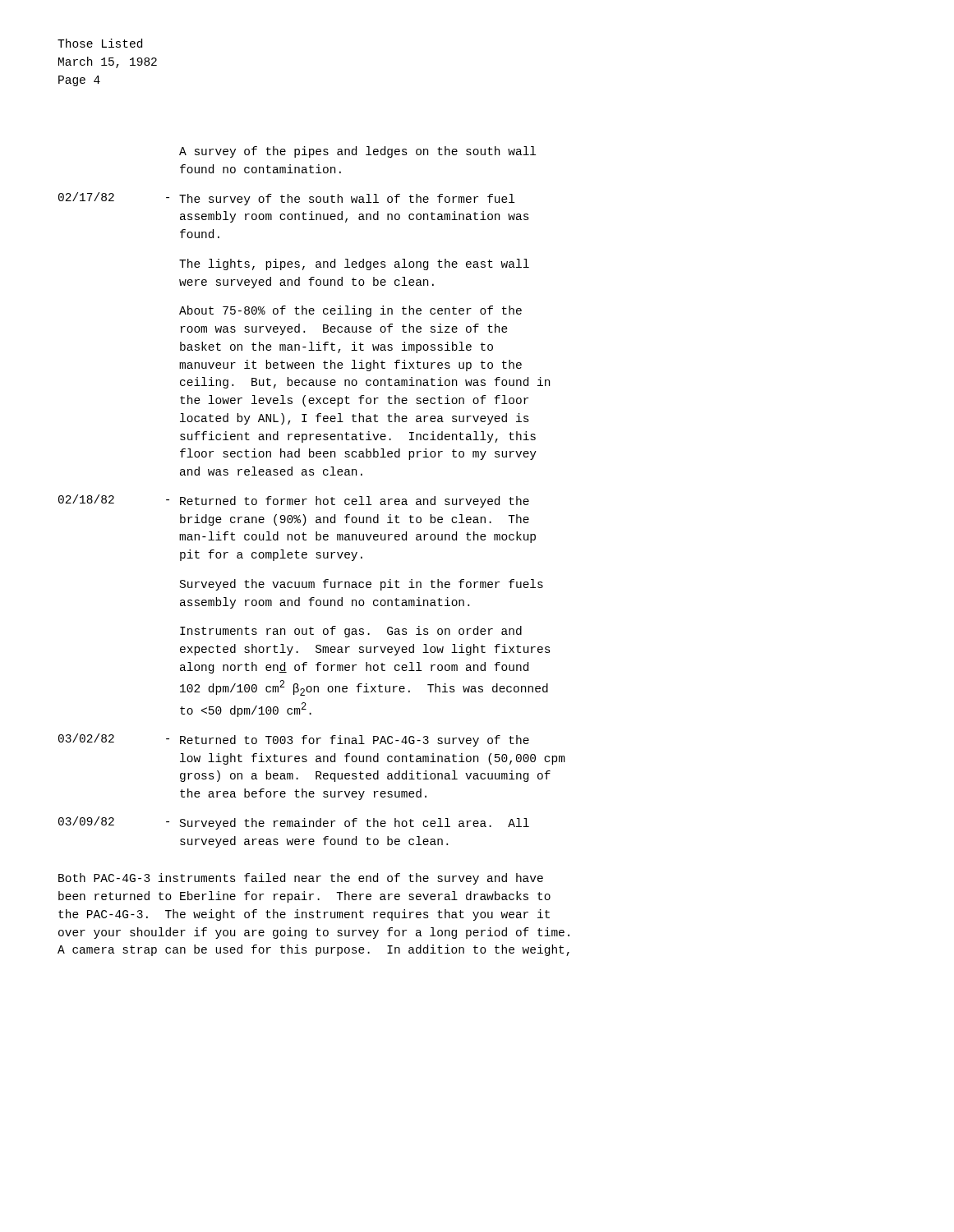Locate the text block containing "The lights, pipes, and ledges"
The width and height of the screenshot is (954, 1232).
(x=354, y=273)
